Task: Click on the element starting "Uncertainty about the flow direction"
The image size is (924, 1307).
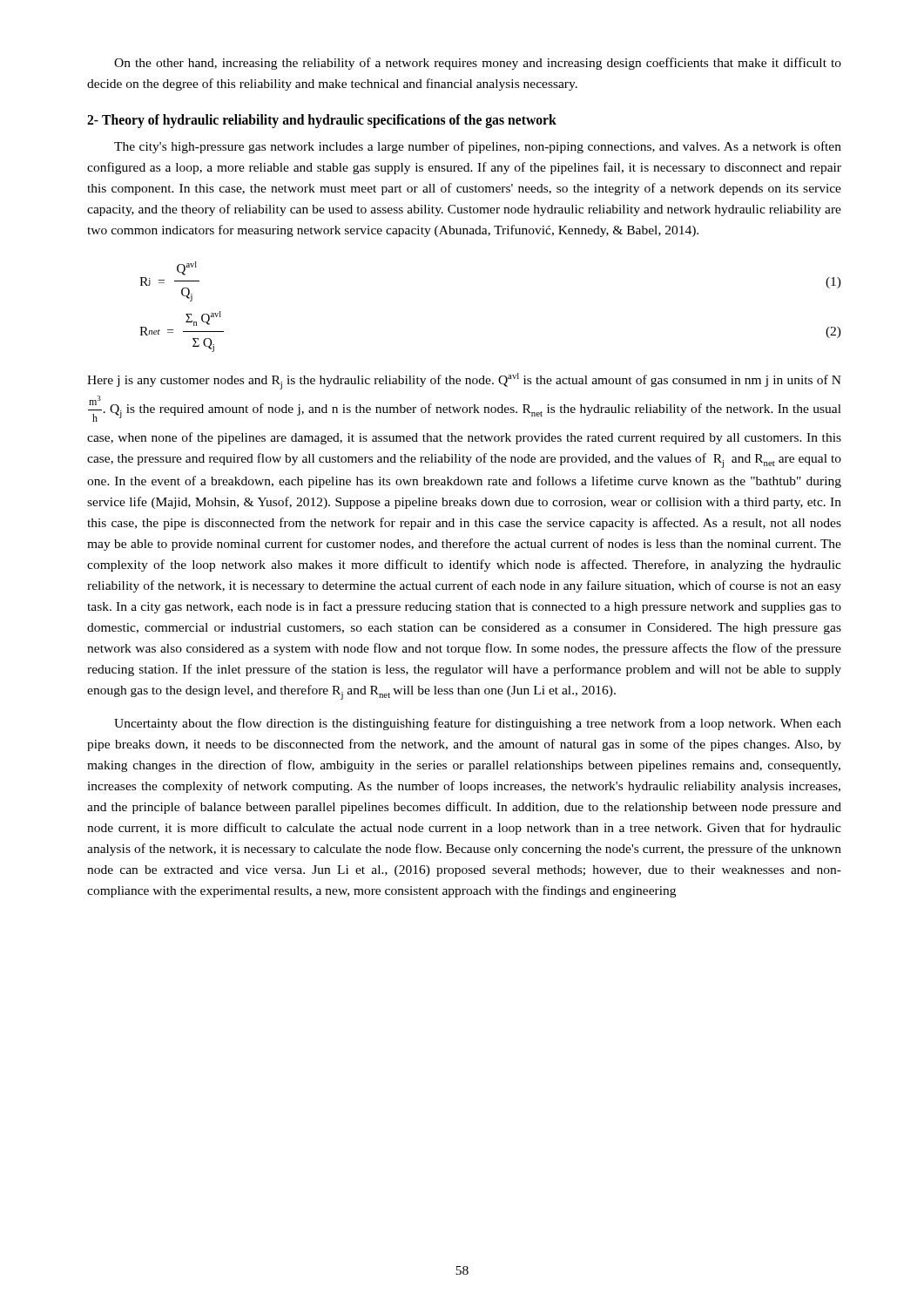Action: point(464,807)
